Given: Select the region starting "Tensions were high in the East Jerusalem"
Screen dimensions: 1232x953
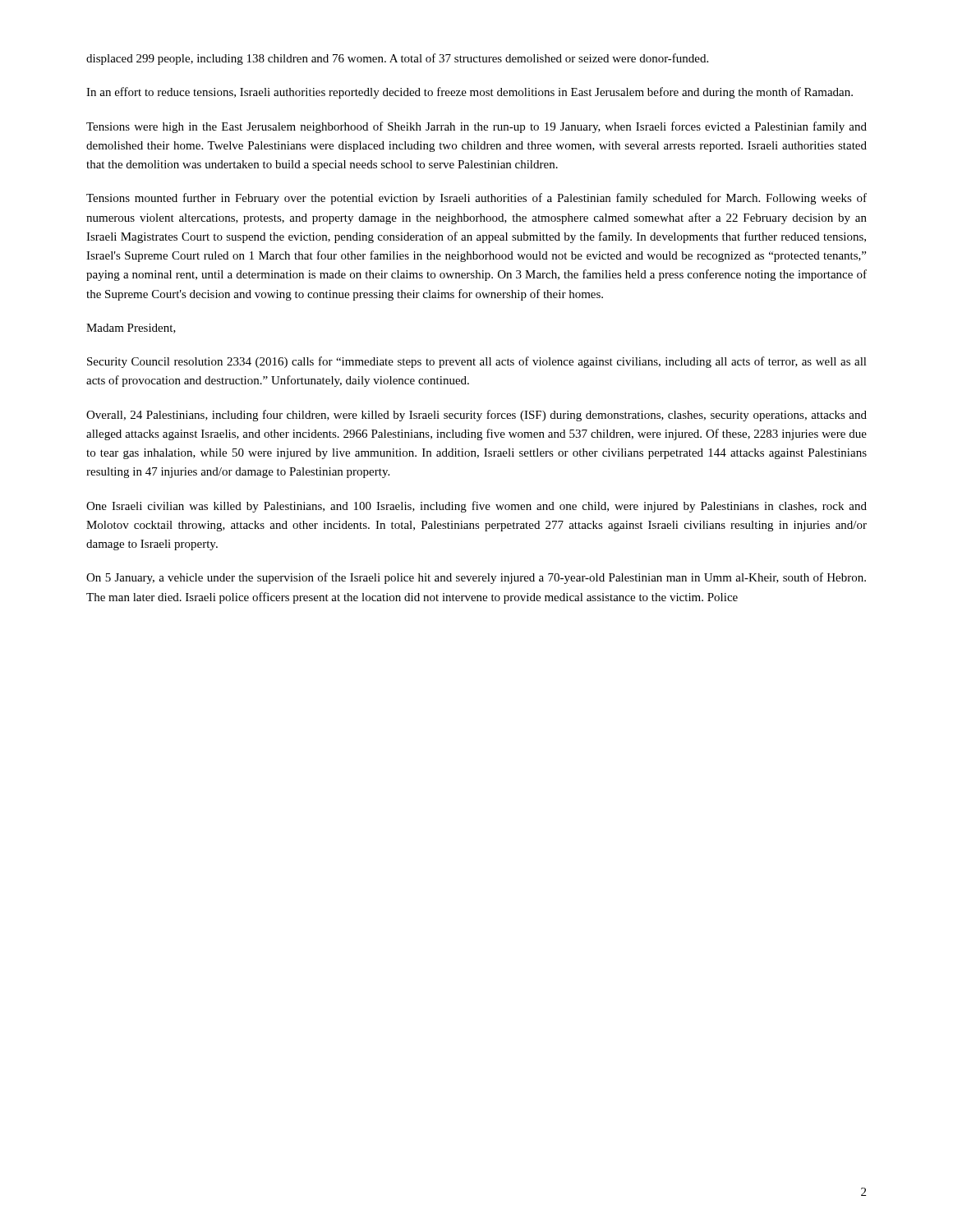Looking at the screenshot, I should [476, 145].
